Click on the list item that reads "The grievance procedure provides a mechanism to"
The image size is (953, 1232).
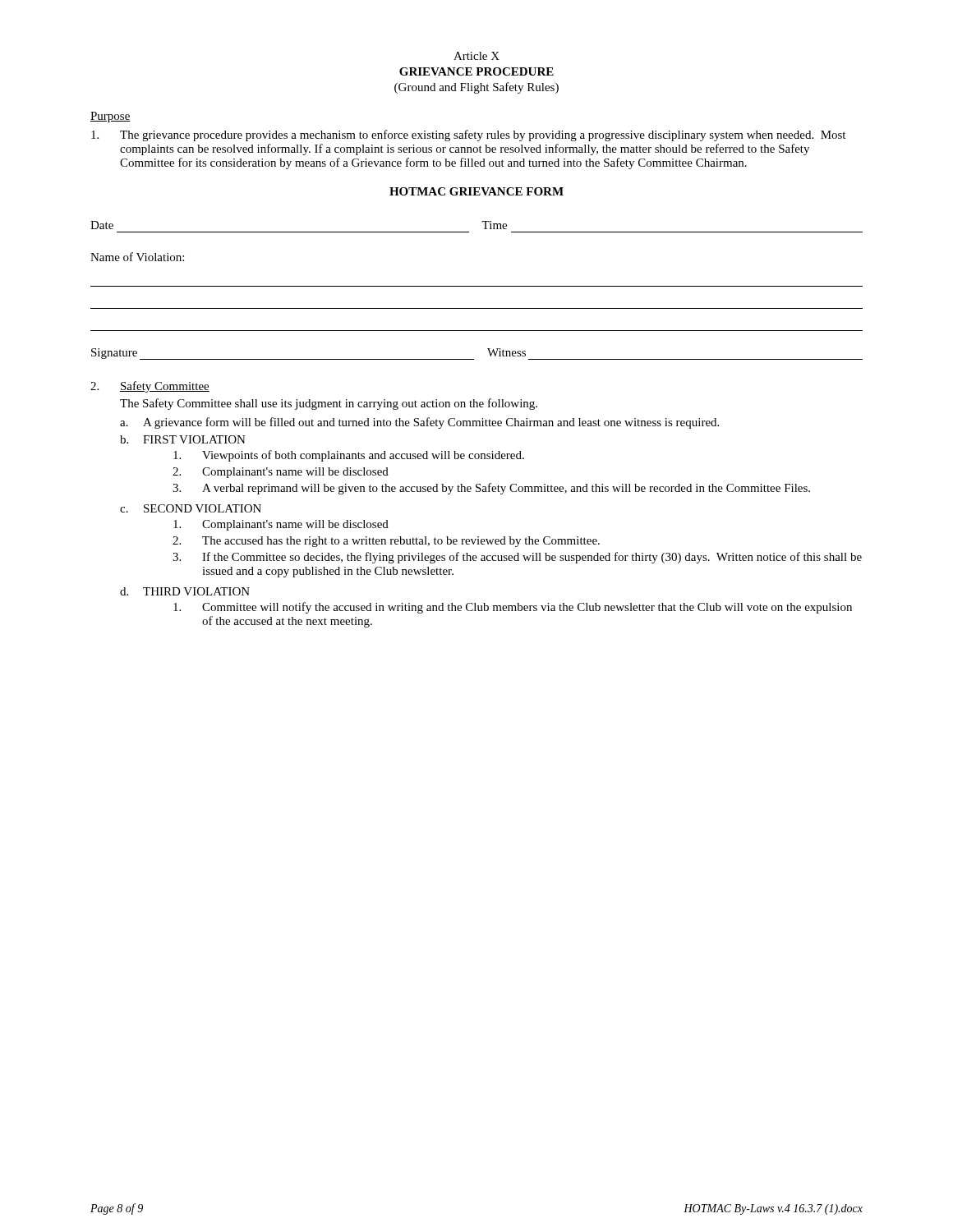(476, 149)
